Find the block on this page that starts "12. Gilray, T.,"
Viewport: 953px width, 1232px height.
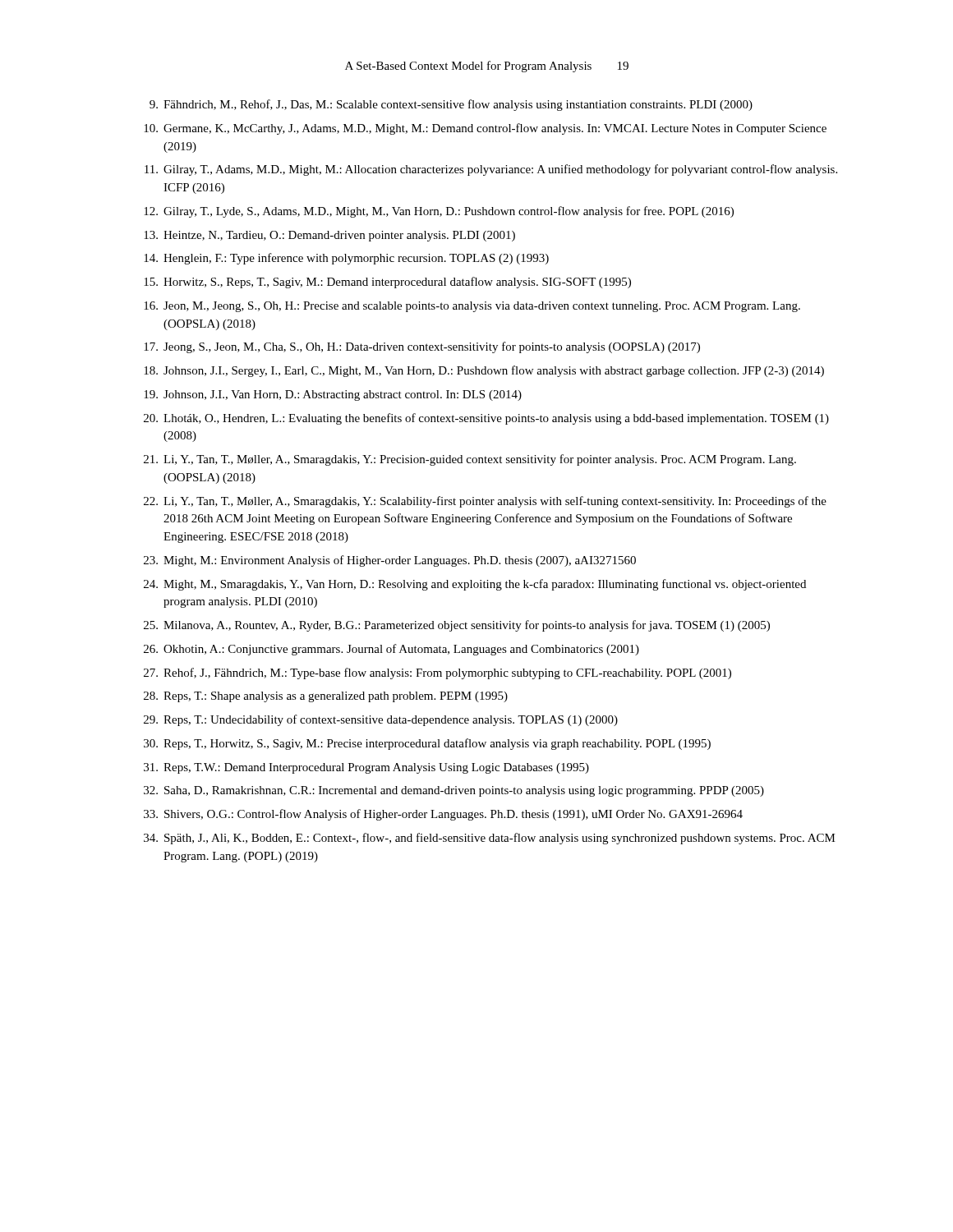tap(487, 212)
